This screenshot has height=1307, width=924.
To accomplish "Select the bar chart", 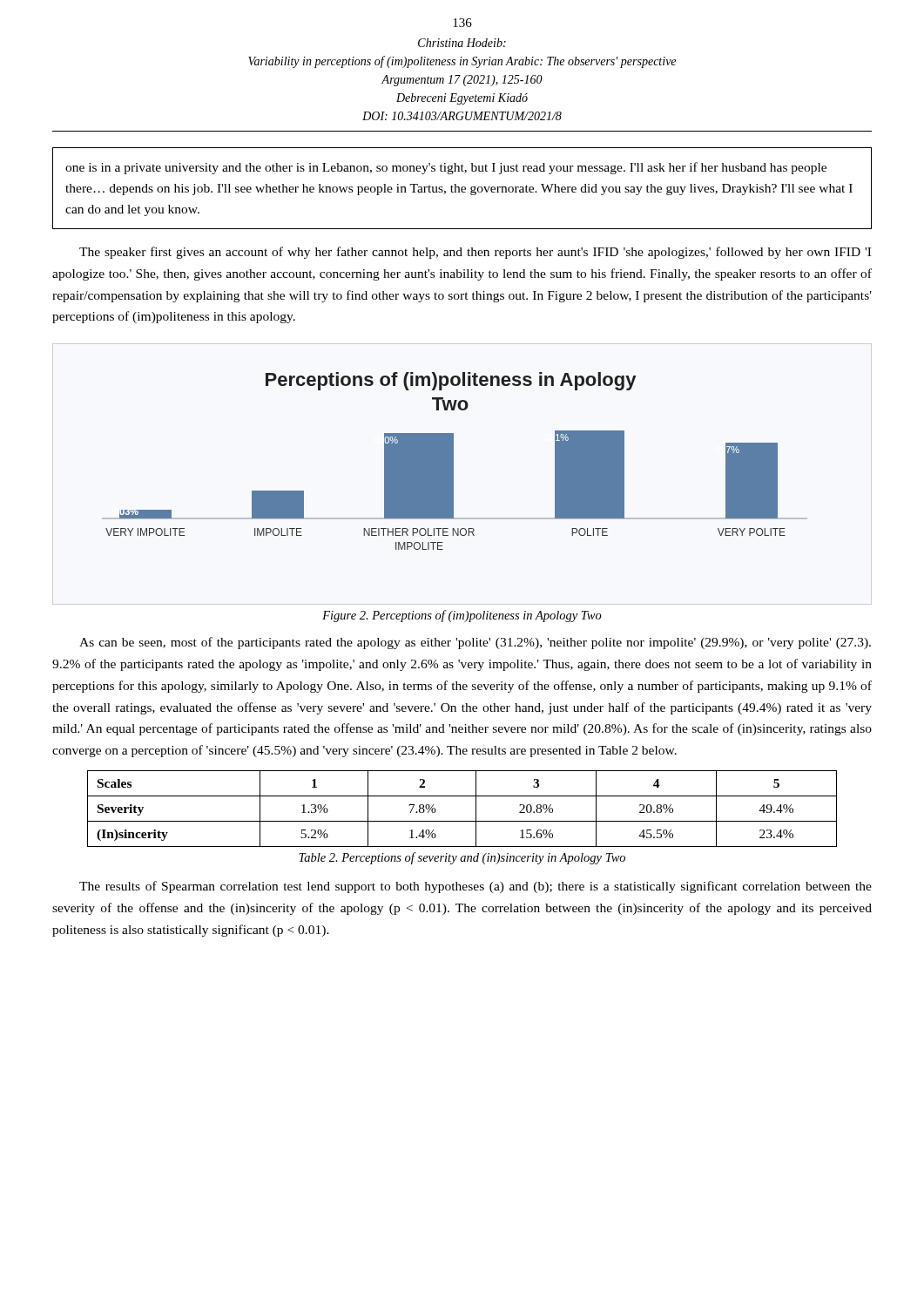I will pos(462,474).
